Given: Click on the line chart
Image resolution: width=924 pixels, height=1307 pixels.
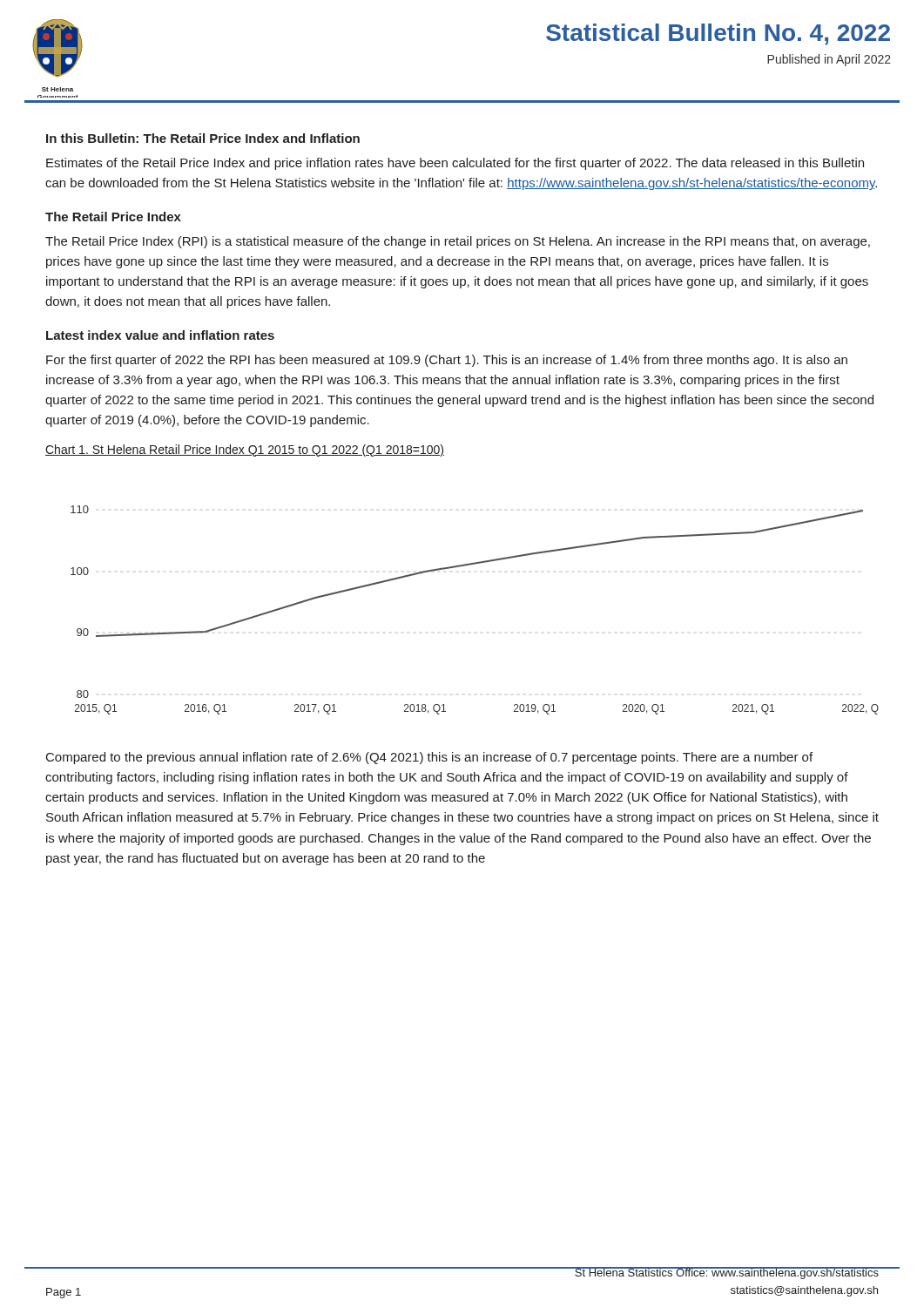Looking at the screenshot, I should pos(462,599).
